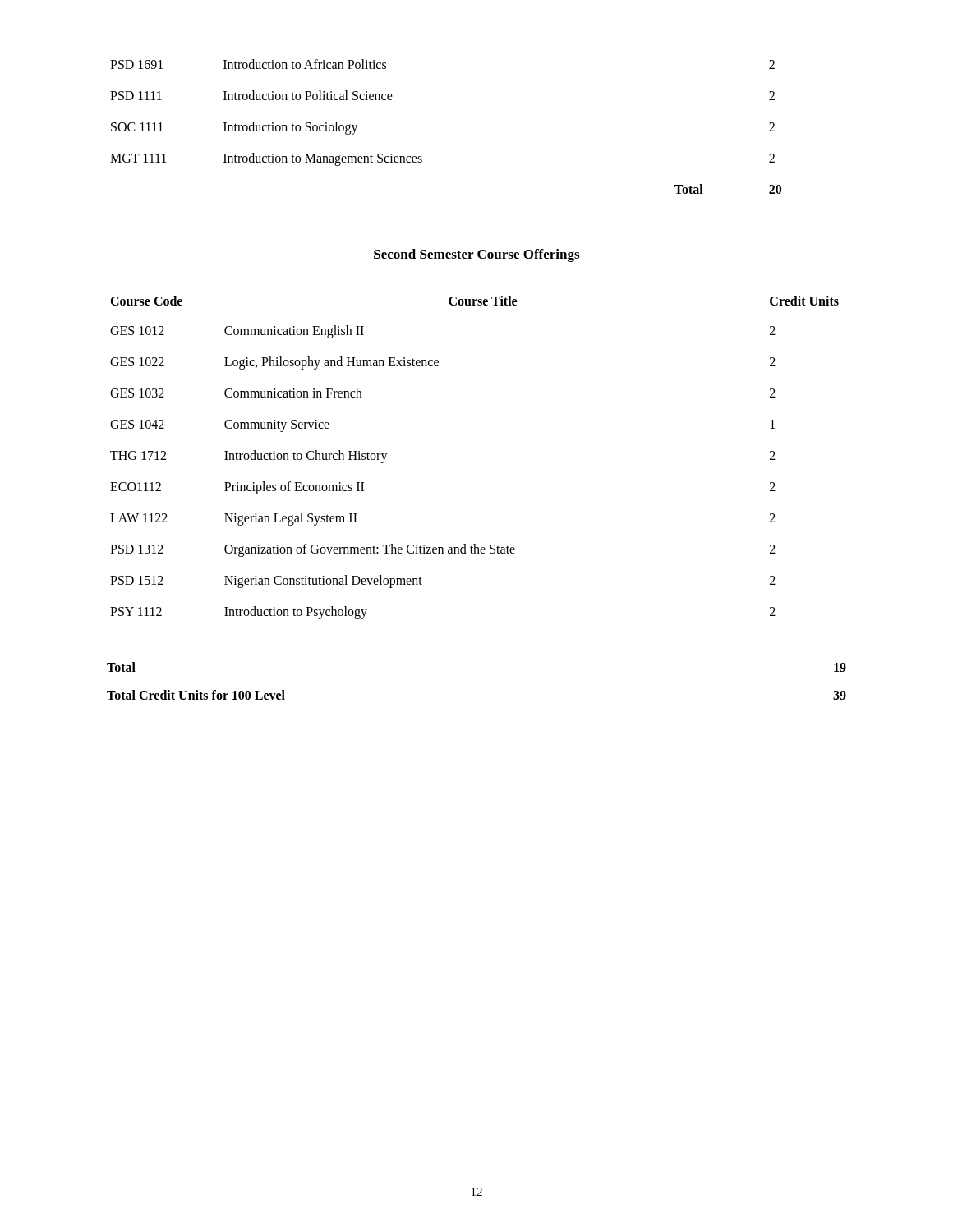Find the text that says "Total 19"
Viewport: 953px width, 1232px height.
(x=122, y=667)
